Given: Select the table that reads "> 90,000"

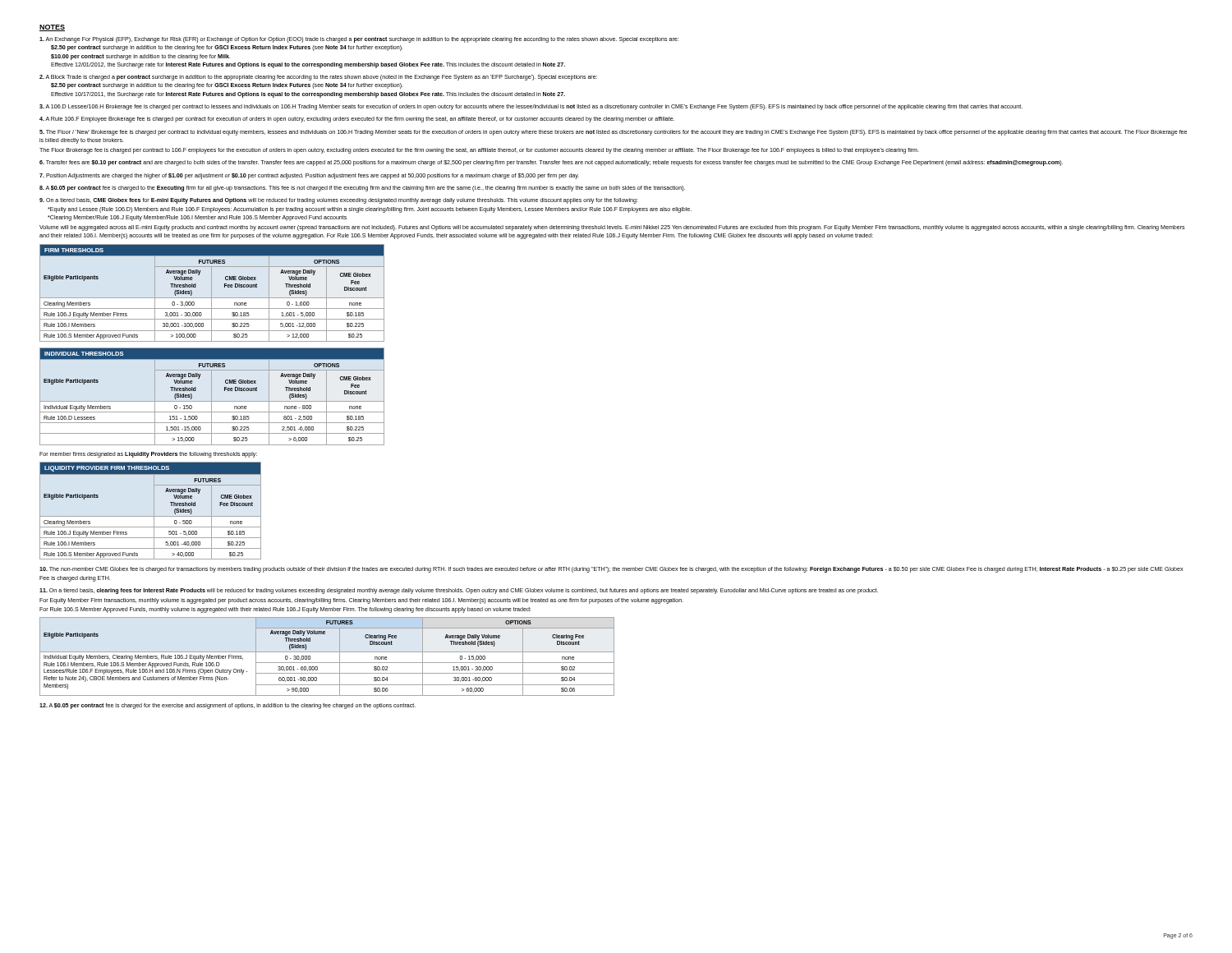Looking at the screenshot, I should (x=616, y=656).
